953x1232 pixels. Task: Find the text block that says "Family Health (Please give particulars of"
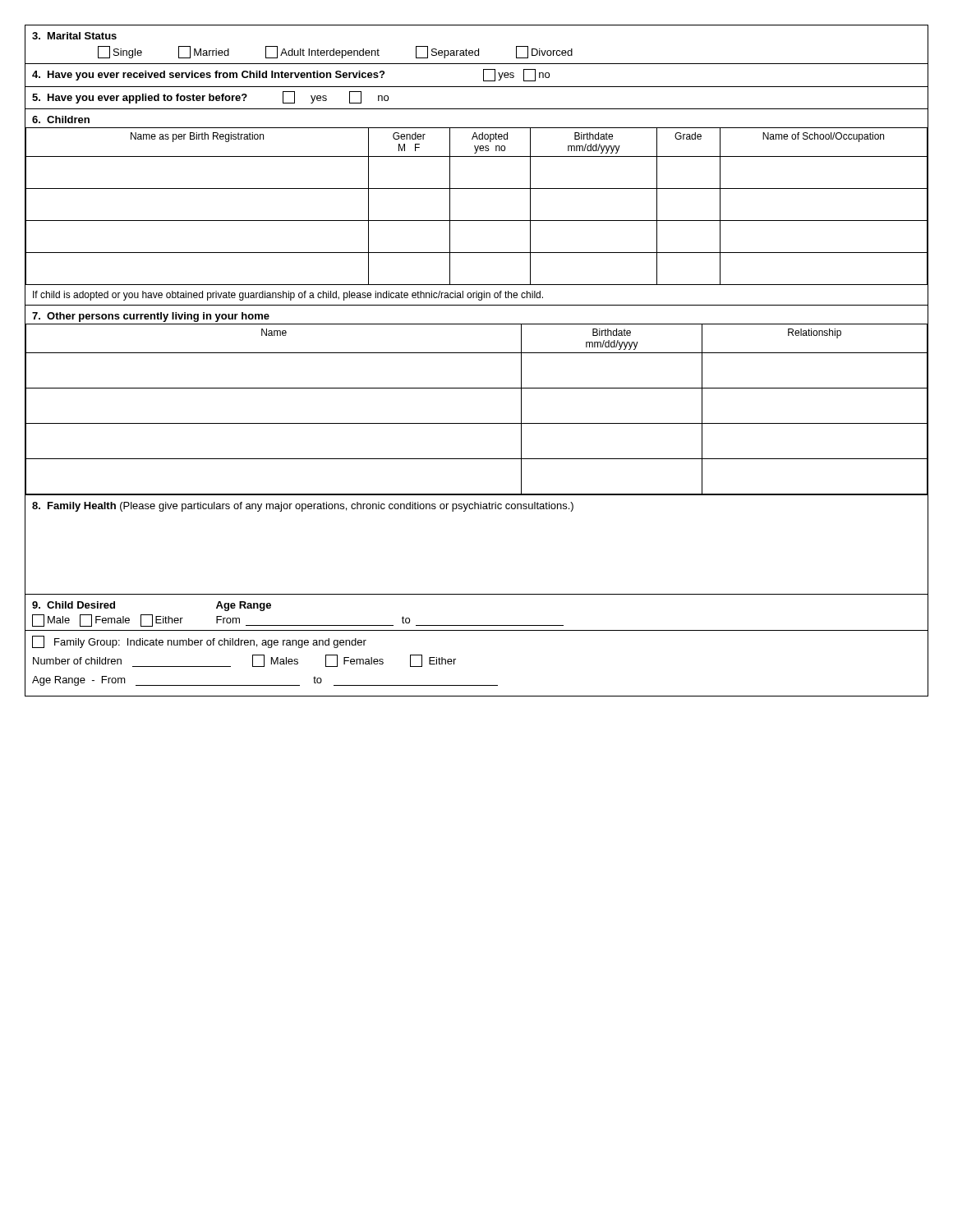303,506
